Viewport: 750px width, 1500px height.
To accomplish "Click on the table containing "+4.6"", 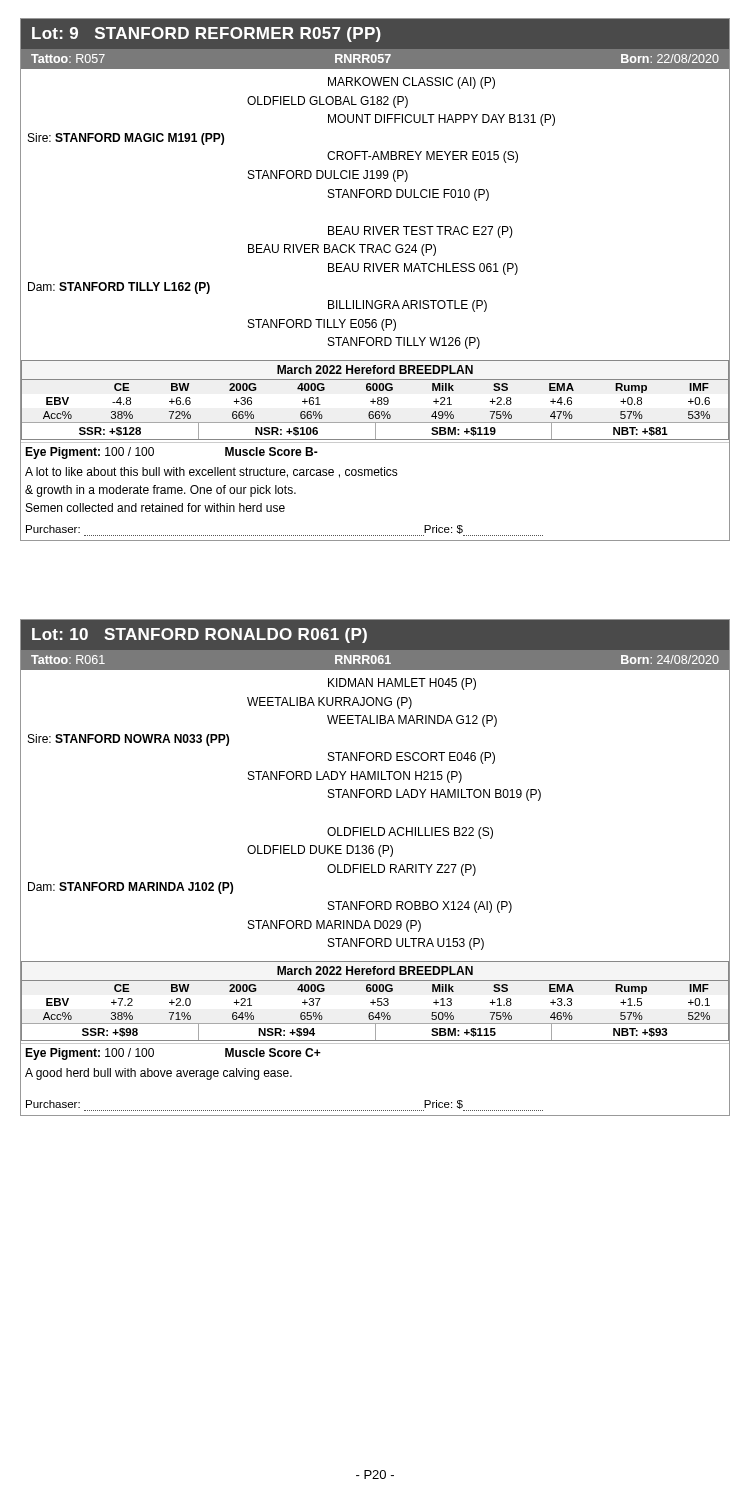I will pyautogui.click(x=375, y=400).
